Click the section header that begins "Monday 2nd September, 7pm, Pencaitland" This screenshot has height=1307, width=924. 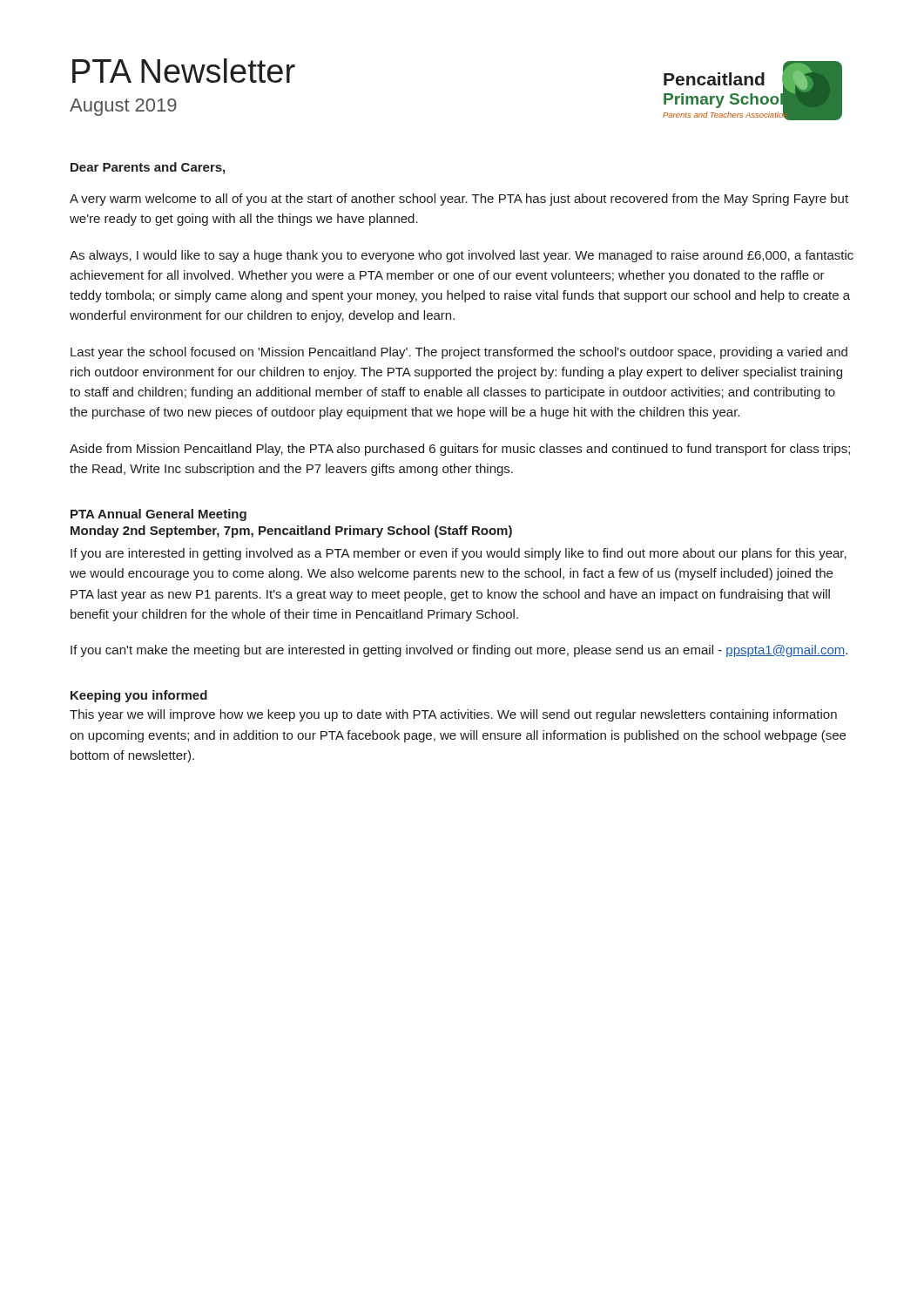click(291, 530)
